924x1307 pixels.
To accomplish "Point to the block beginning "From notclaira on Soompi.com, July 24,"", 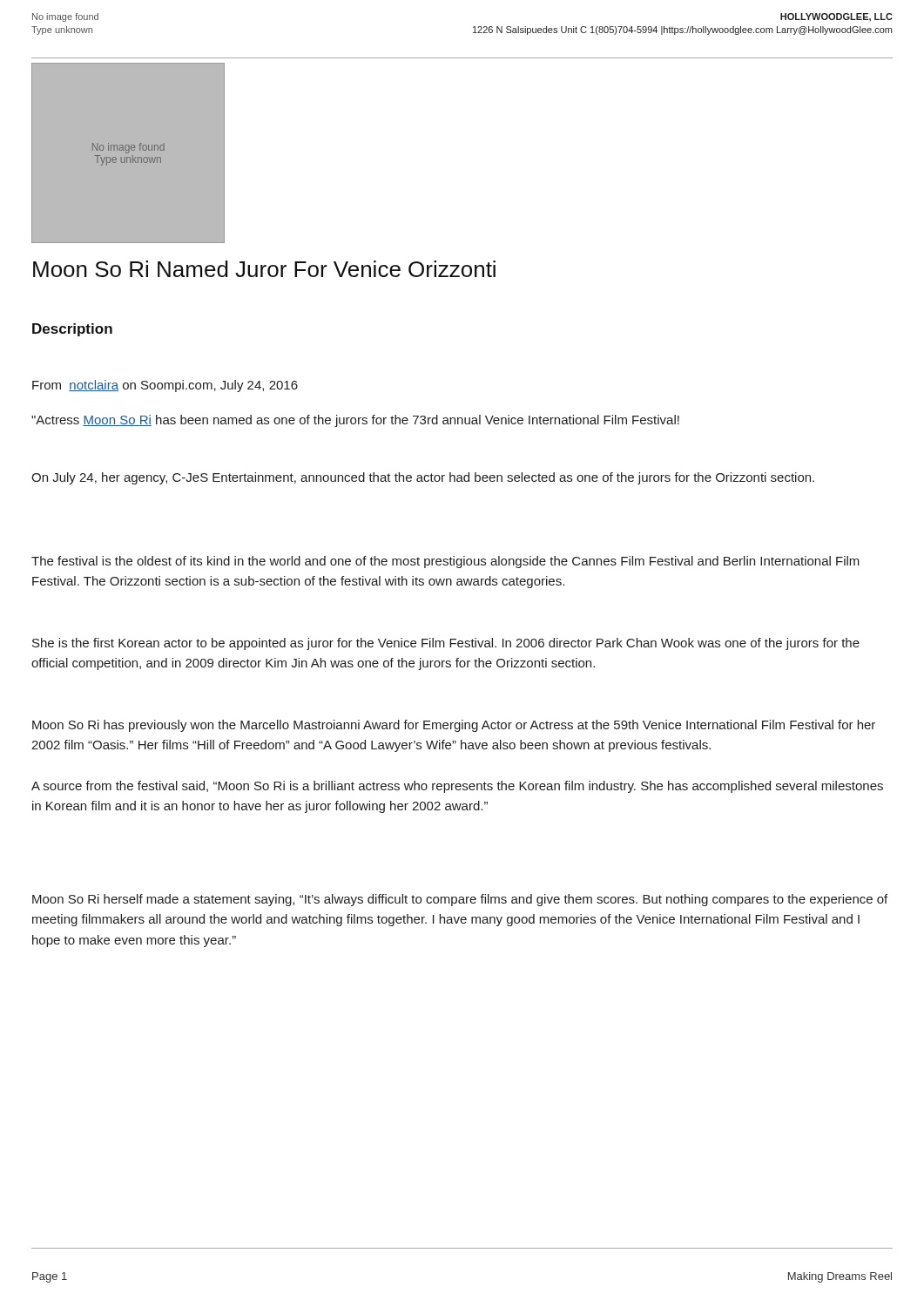I will point(165,385).
